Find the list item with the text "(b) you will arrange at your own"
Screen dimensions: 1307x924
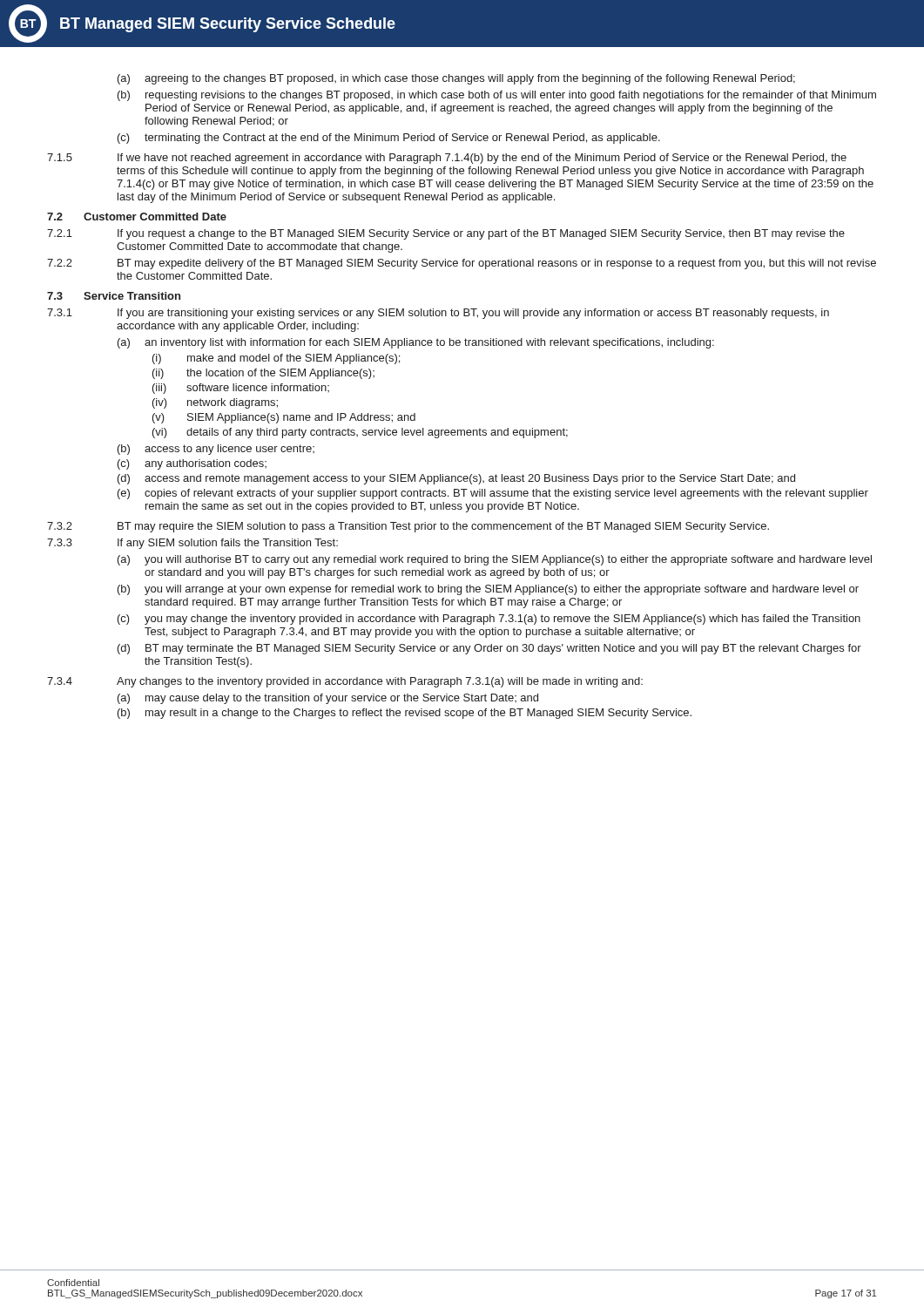pyautogui.click(x=497, y=595)
